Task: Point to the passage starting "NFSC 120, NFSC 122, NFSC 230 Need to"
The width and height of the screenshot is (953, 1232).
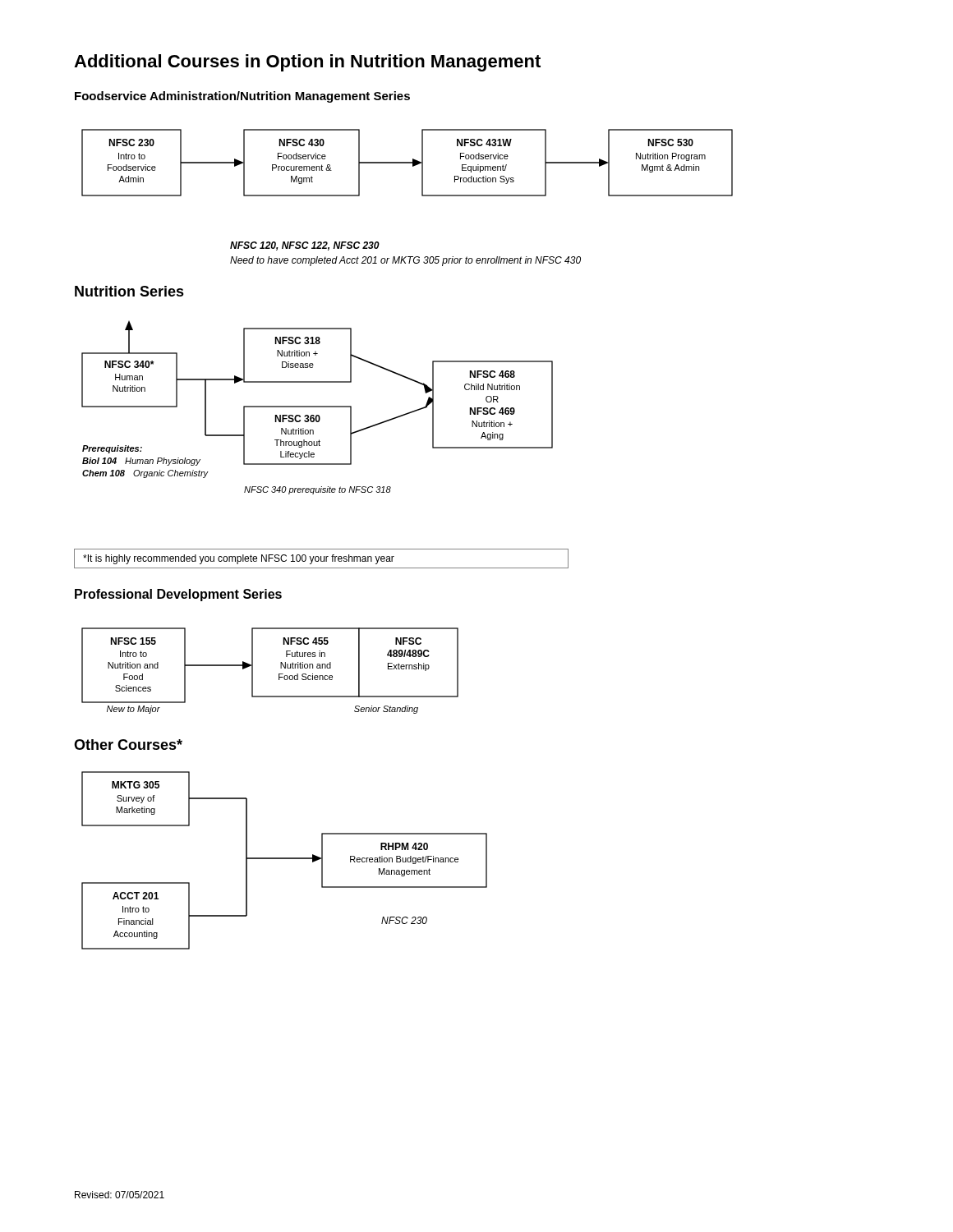Action: [x=406, y=253]
